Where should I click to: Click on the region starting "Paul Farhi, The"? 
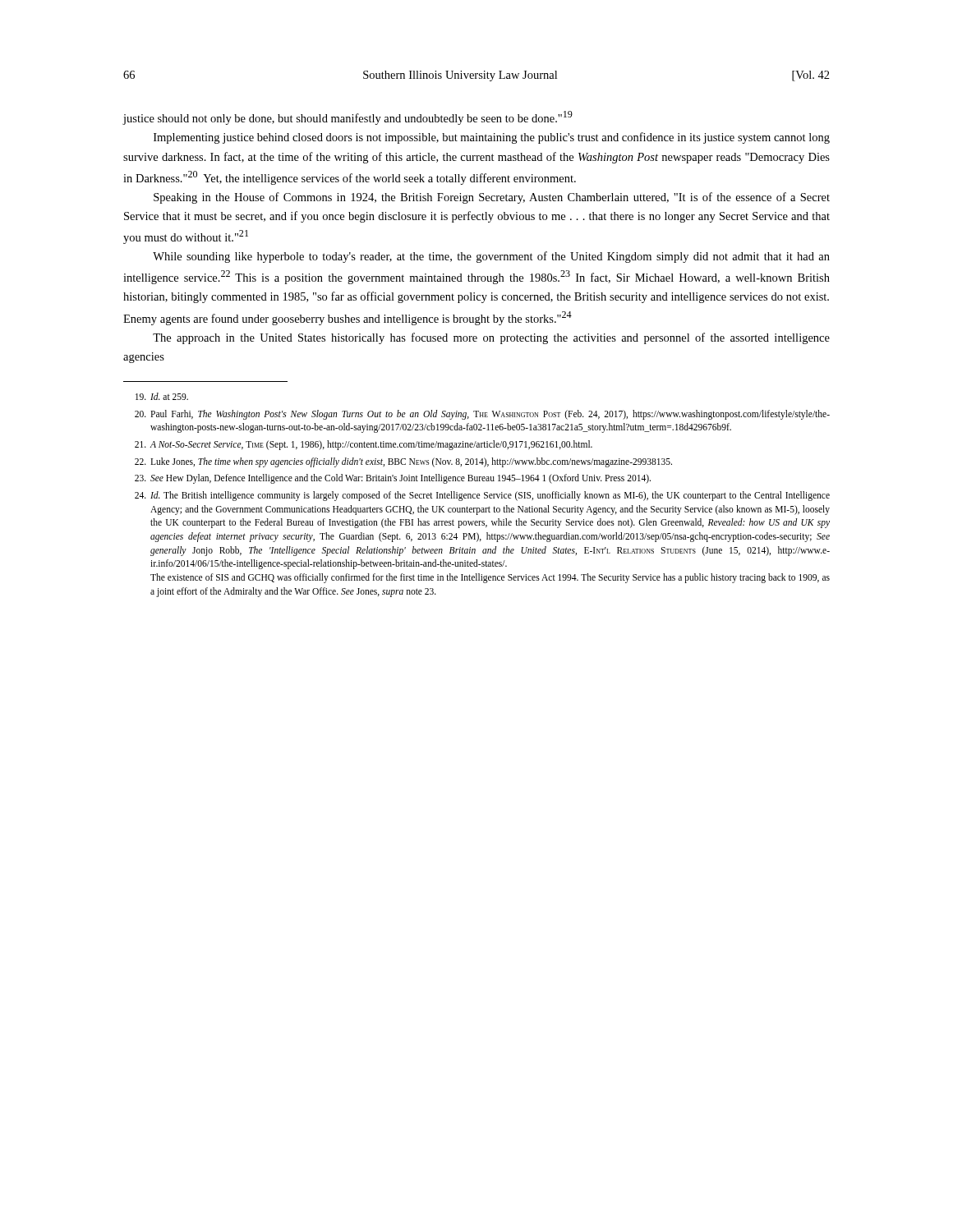click(x=476, y=421)
